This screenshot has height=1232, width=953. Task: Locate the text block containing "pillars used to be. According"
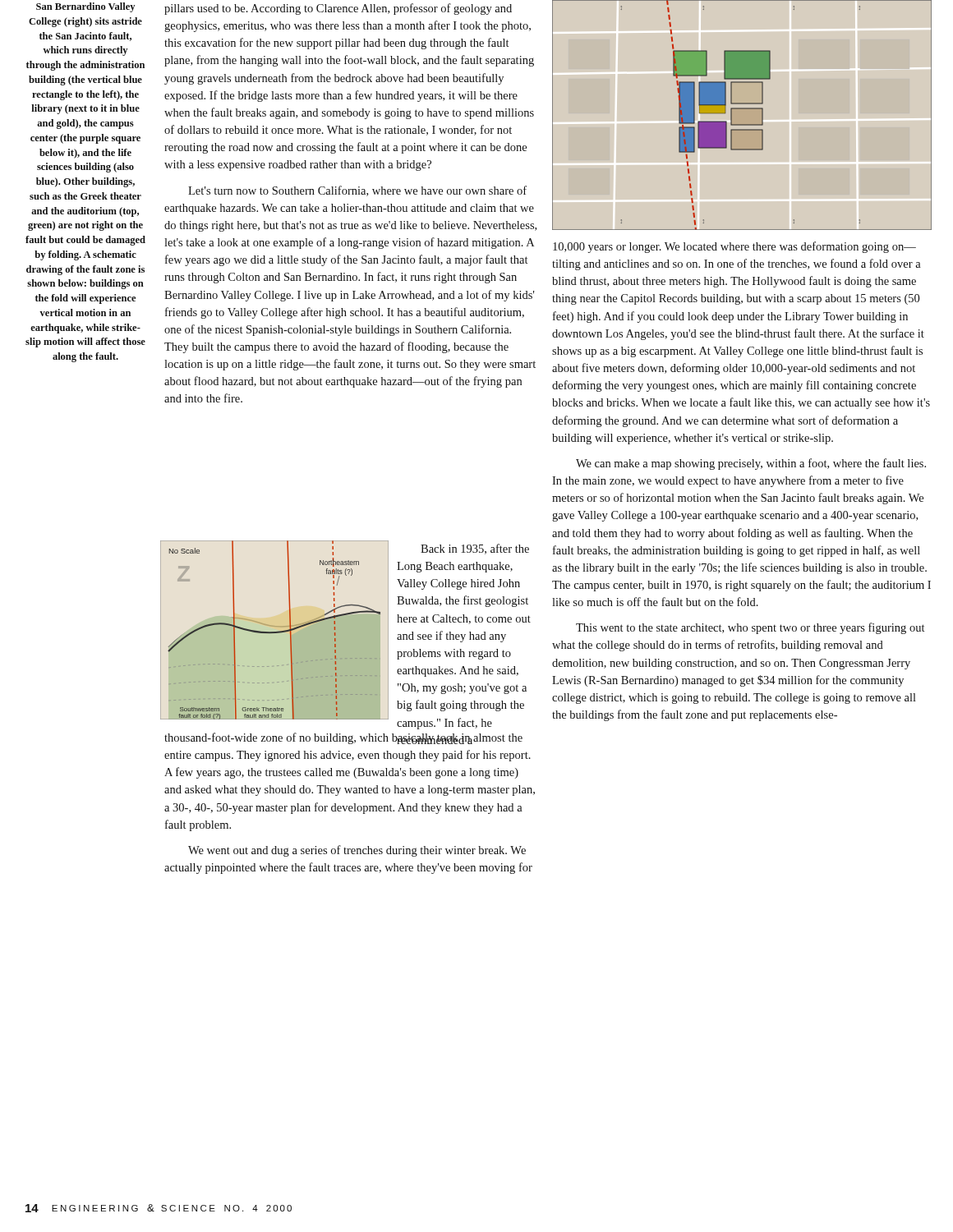351,204
